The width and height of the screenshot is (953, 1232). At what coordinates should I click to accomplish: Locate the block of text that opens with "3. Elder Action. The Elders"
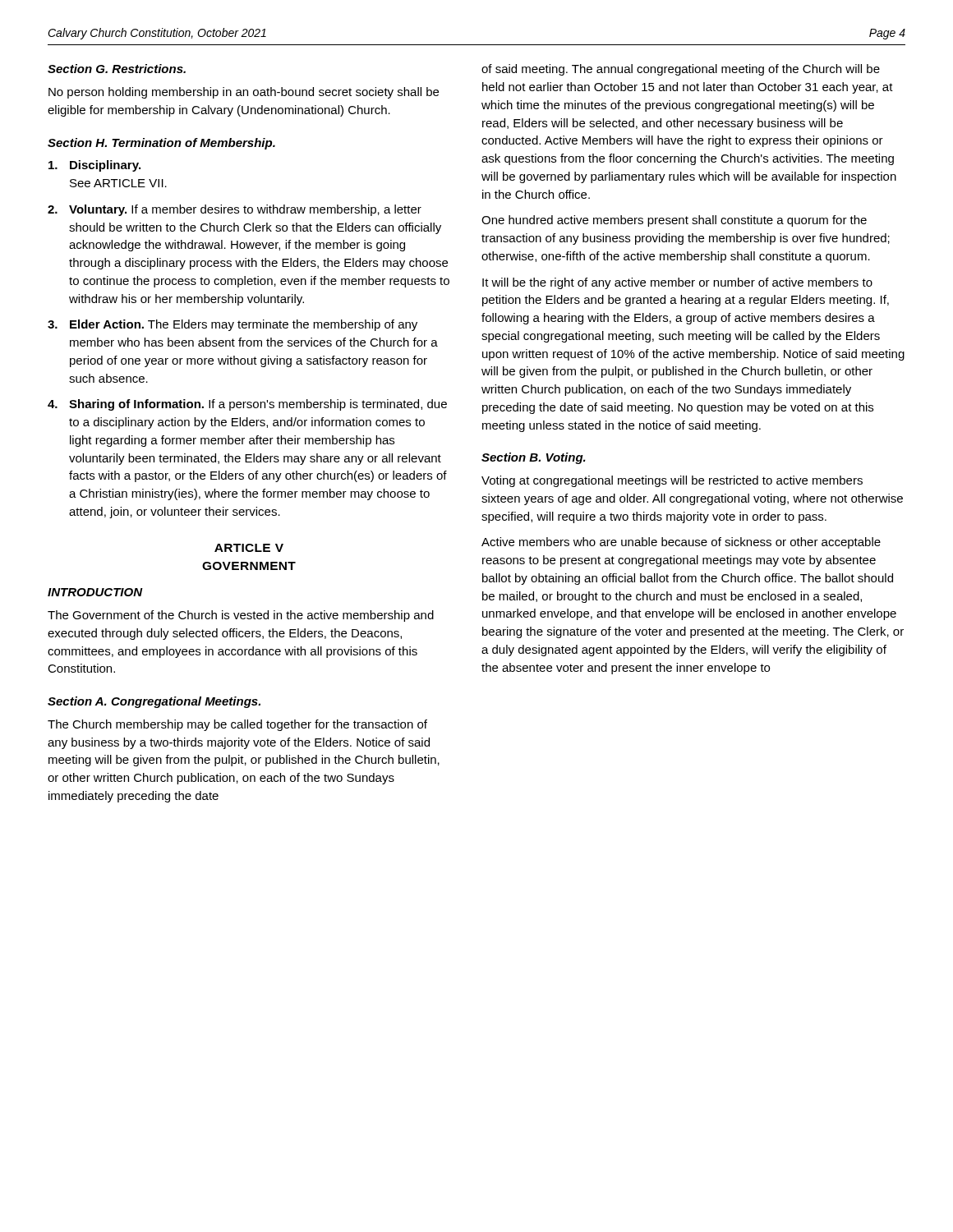249,351
